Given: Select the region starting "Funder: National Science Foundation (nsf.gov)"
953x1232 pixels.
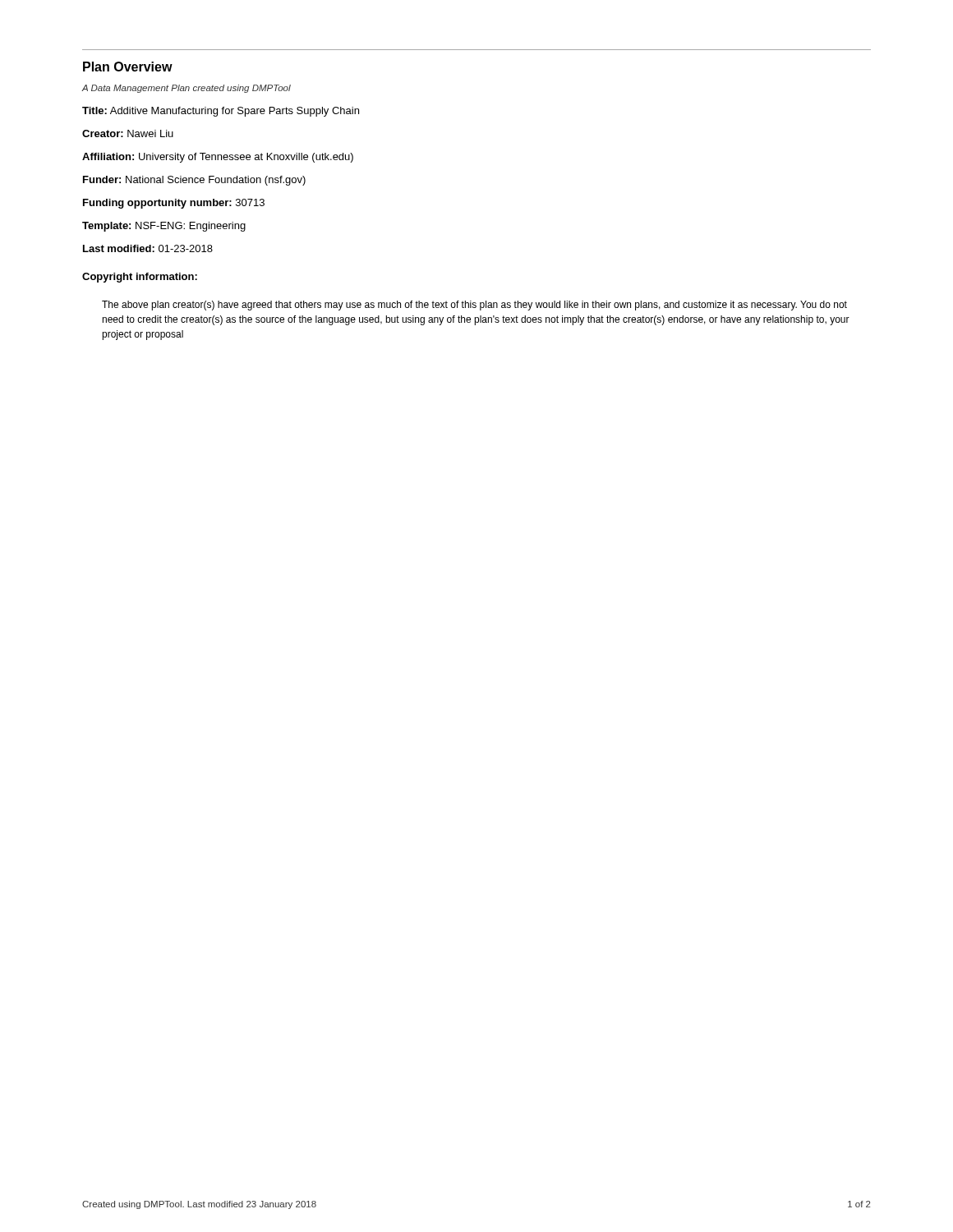Looking at the screenshot, I should pos(194,181).
